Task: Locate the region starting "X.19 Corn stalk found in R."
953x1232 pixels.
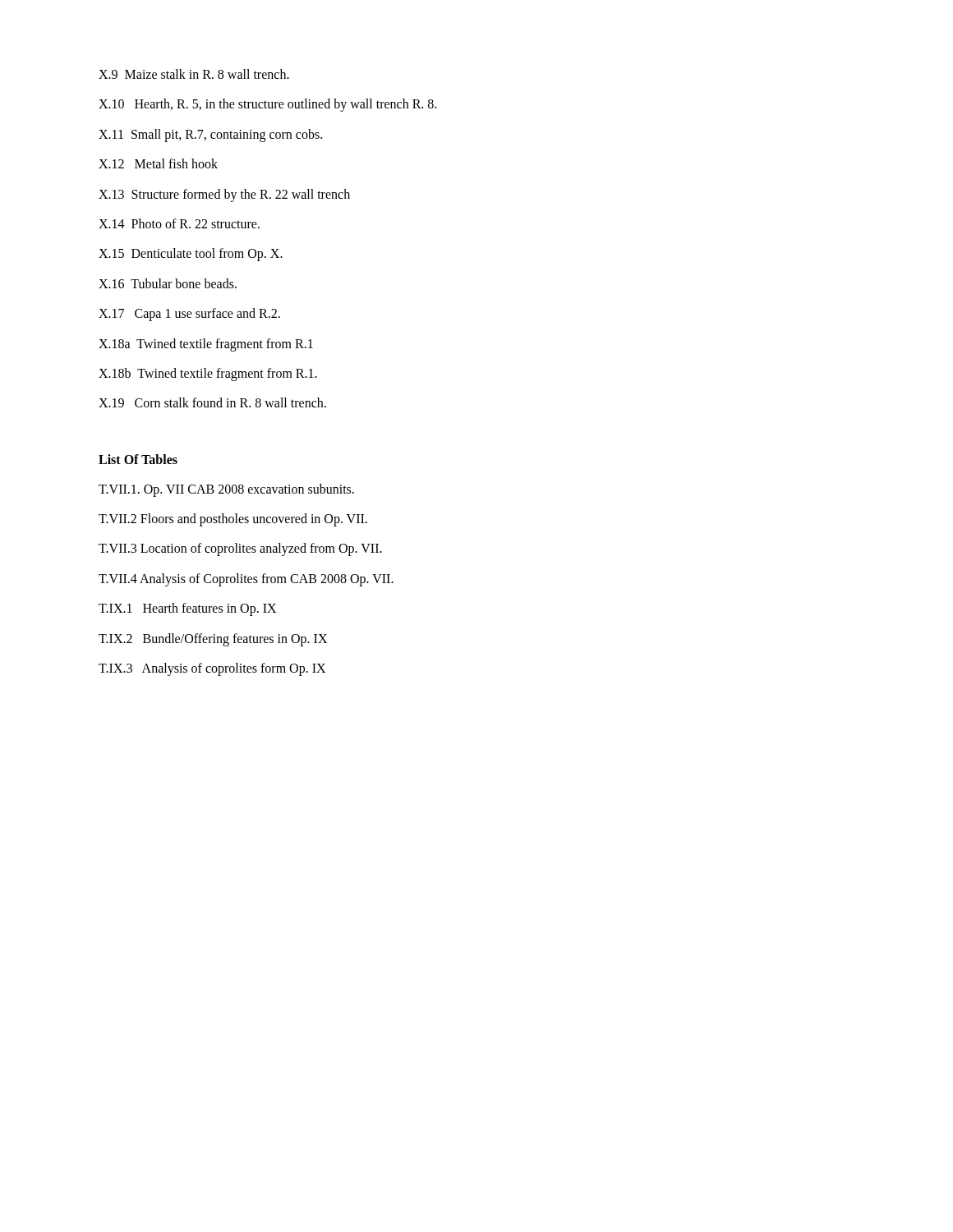Action: 213,403
